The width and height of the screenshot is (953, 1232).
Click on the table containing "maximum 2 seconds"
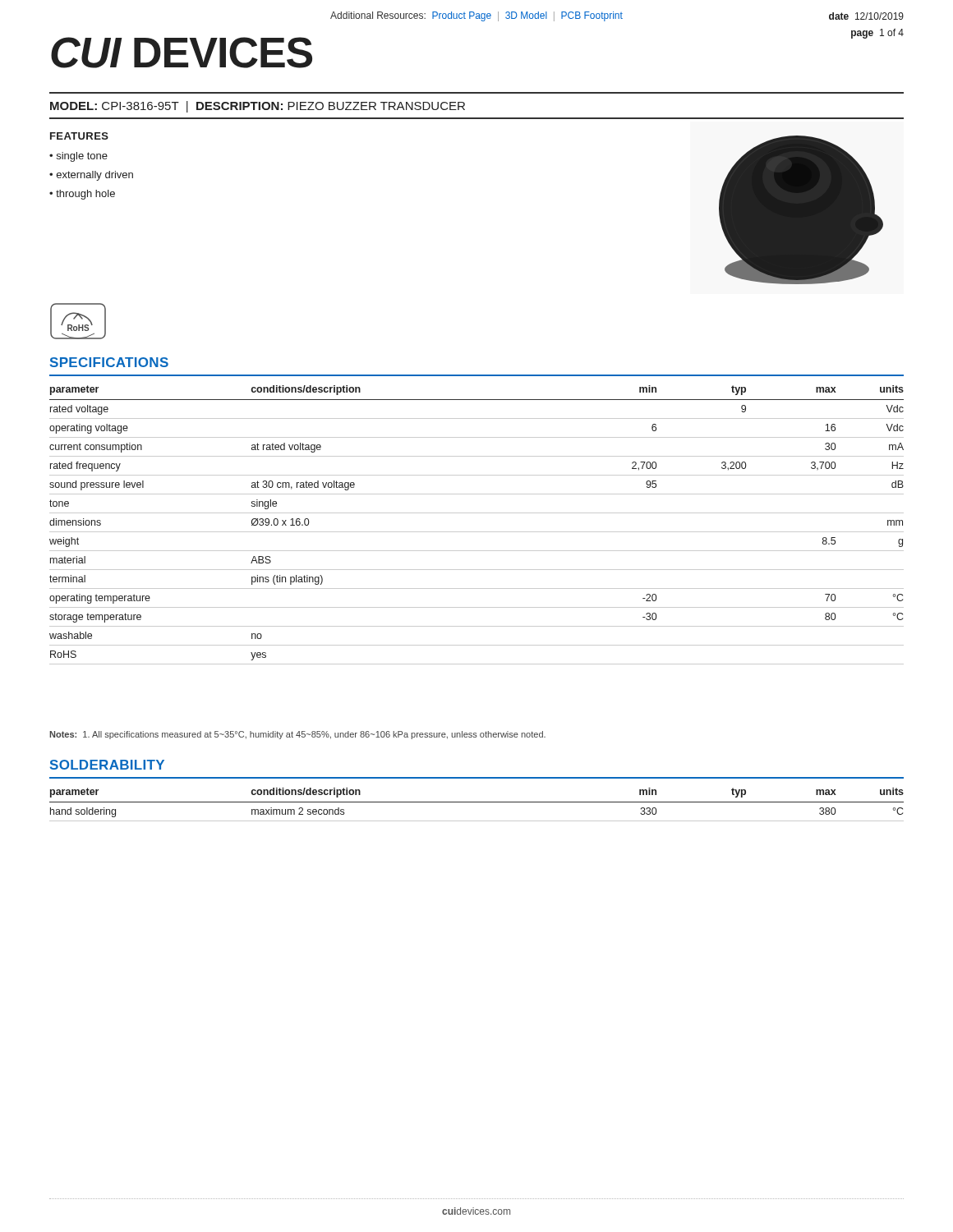476,802
